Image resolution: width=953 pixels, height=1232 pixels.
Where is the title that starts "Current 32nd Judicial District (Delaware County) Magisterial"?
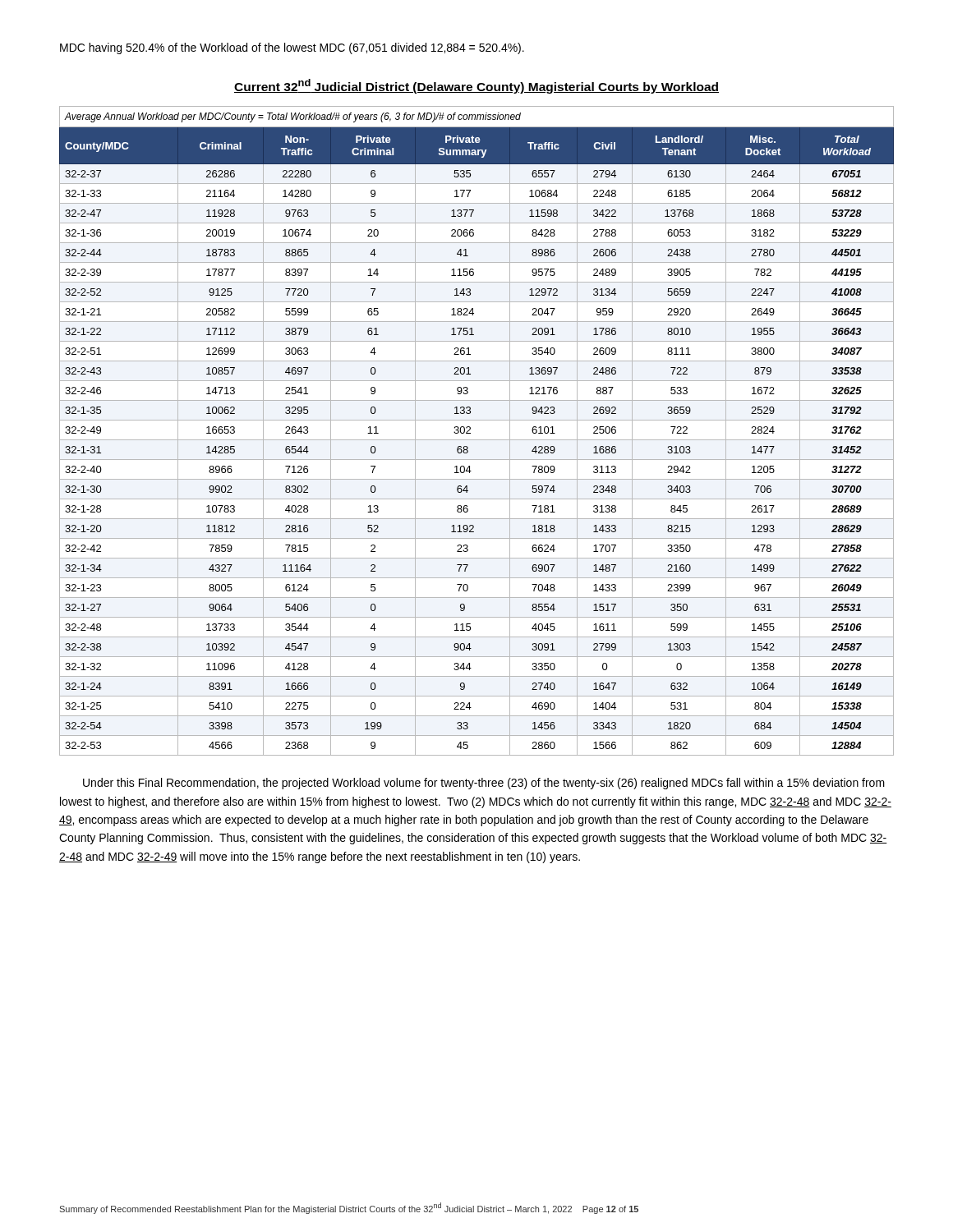476,85
